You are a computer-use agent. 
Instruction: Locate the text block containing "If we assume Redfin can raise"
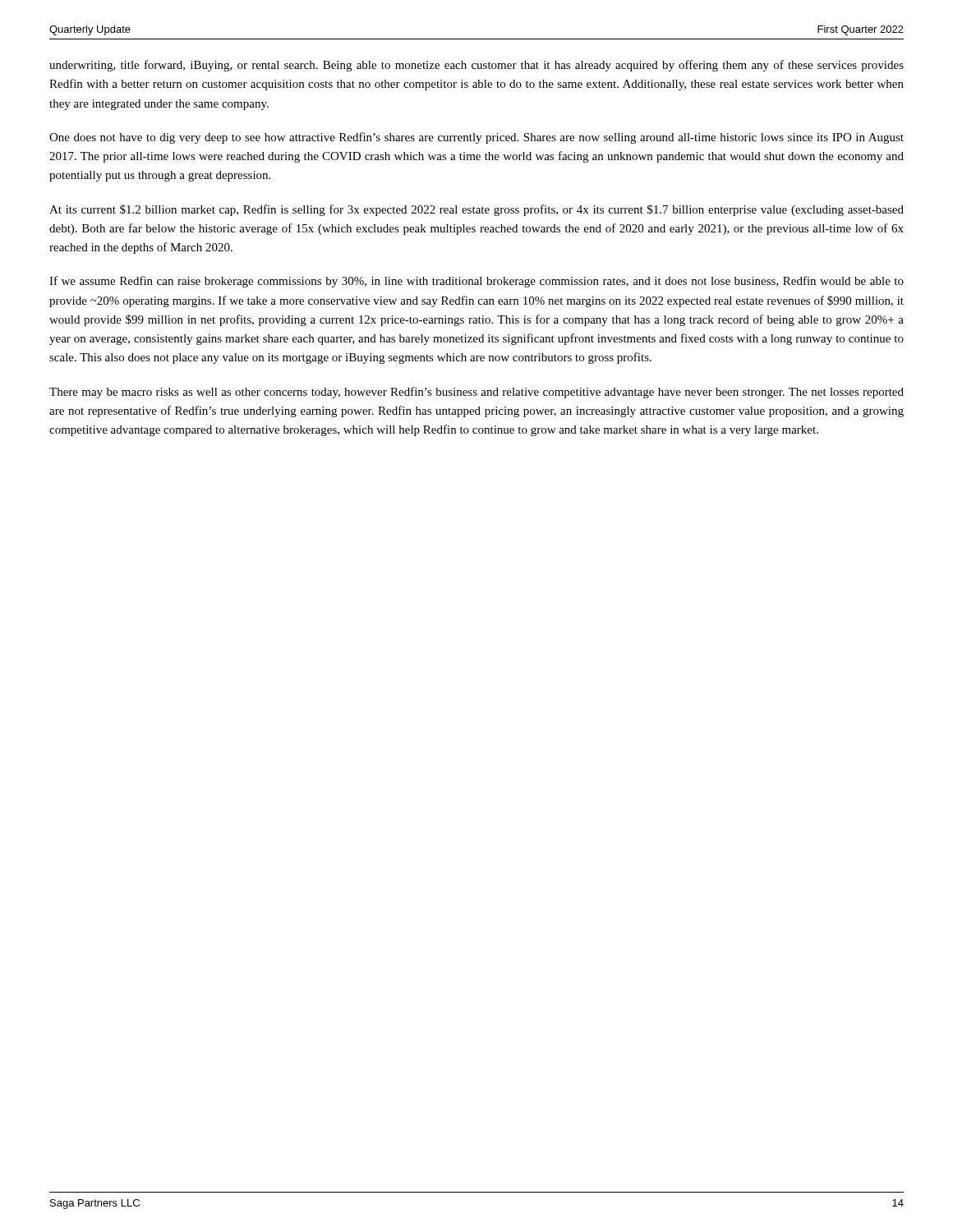pyautogui.click(x=476, y=319)
